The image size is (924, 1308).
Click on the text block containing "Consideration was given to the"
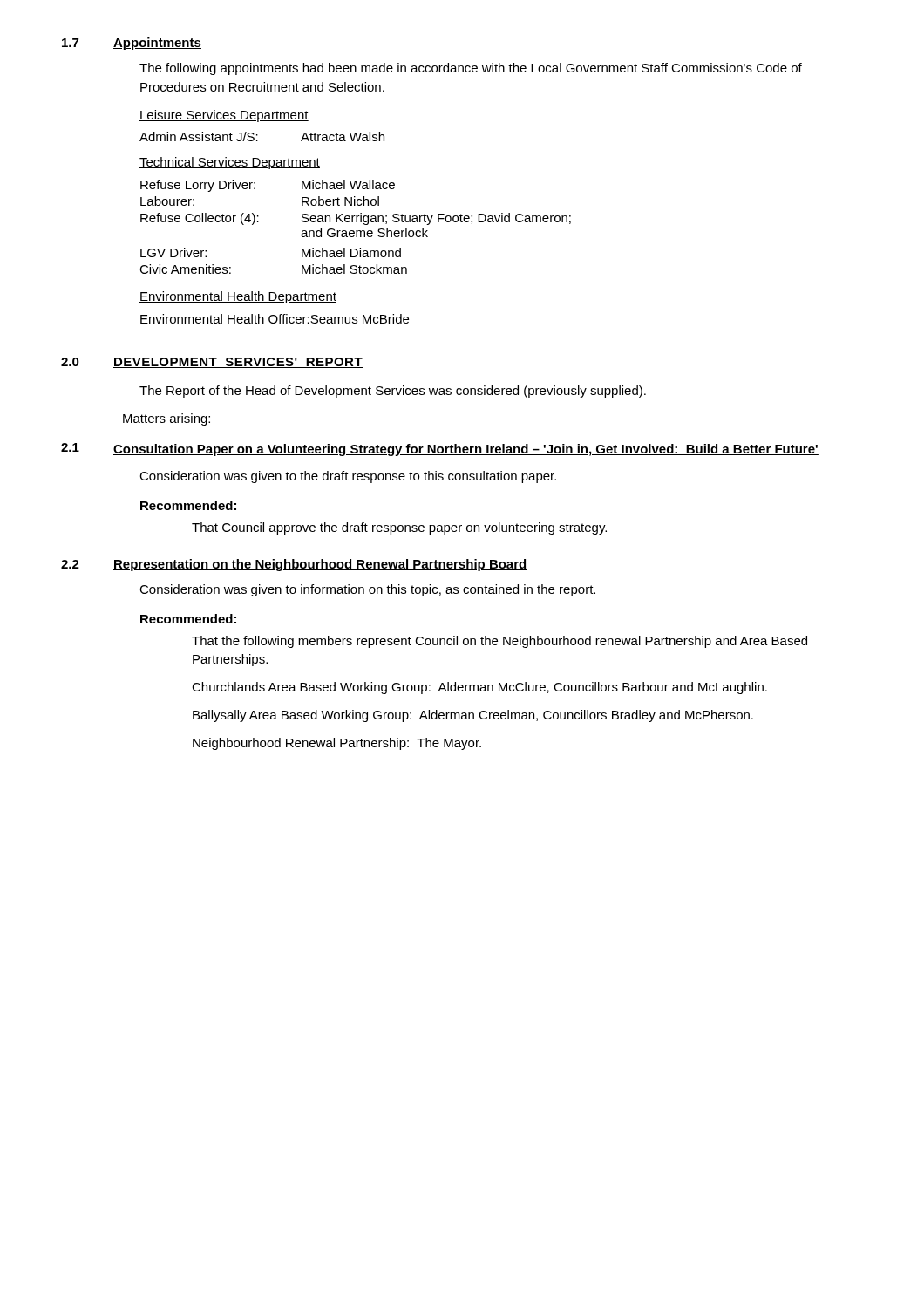click(348, 476)
